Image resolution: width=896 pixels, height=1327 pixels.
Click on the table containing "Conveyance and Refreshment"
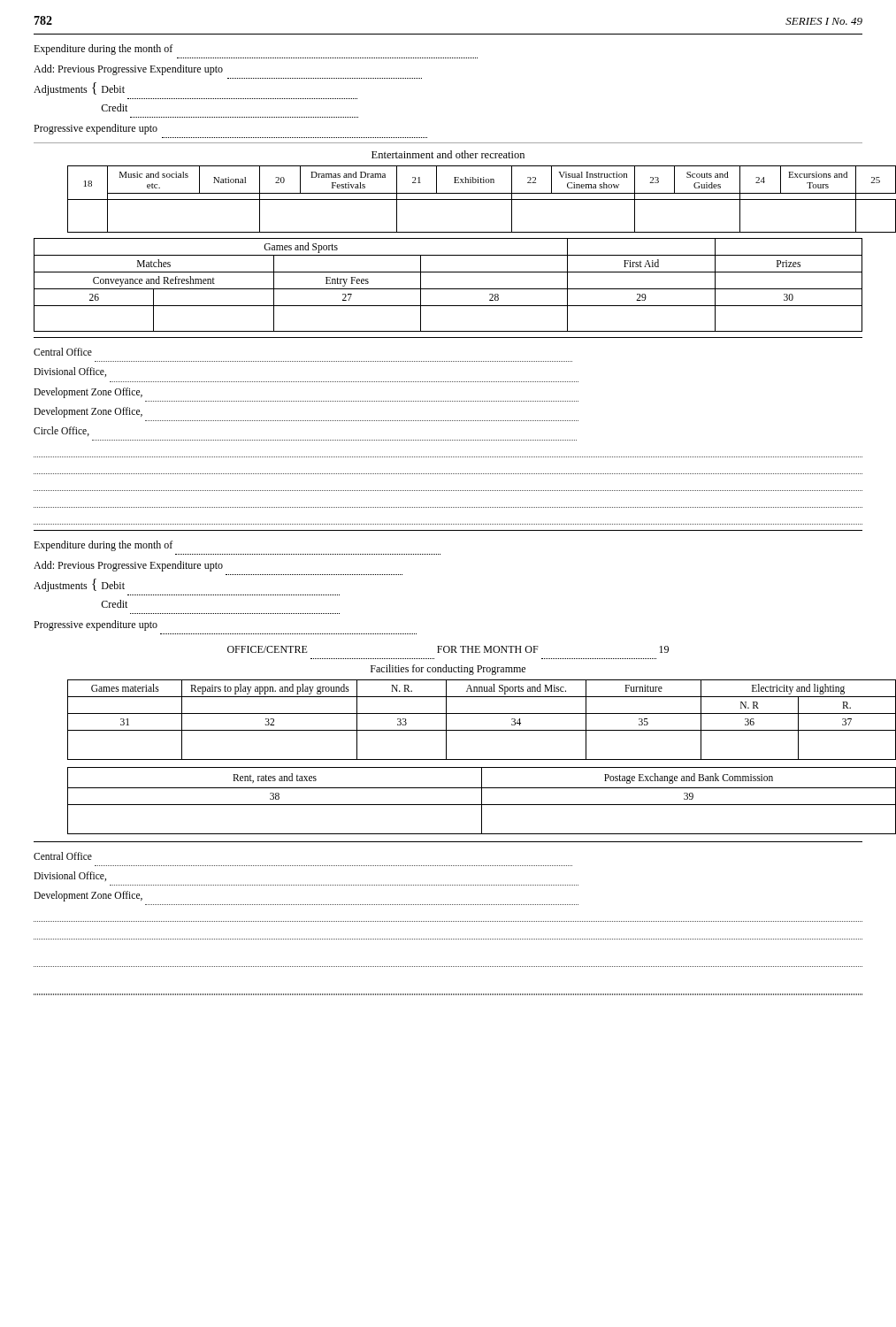[x=448, y=285]
